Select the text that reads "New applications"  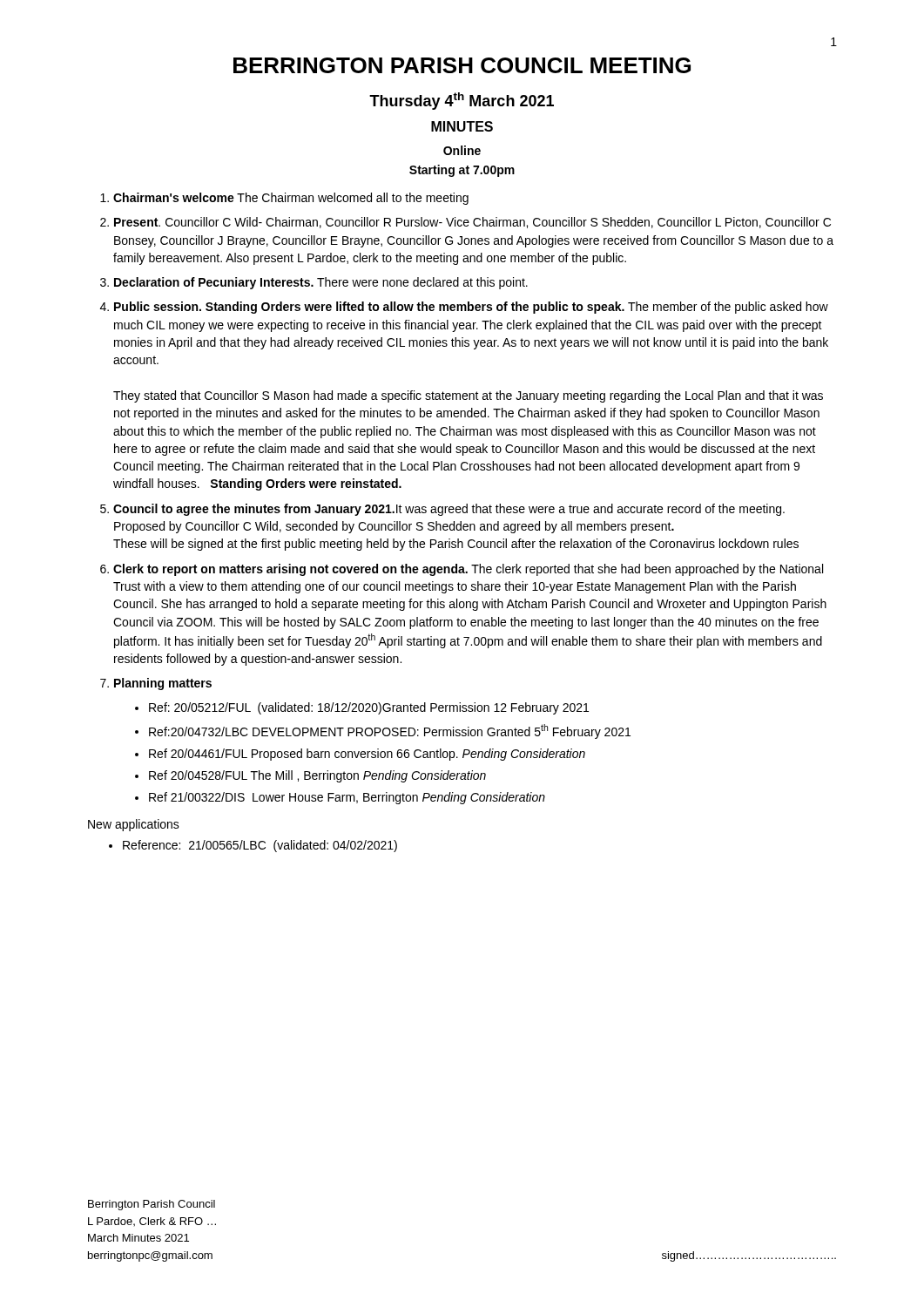coord(133,824)
